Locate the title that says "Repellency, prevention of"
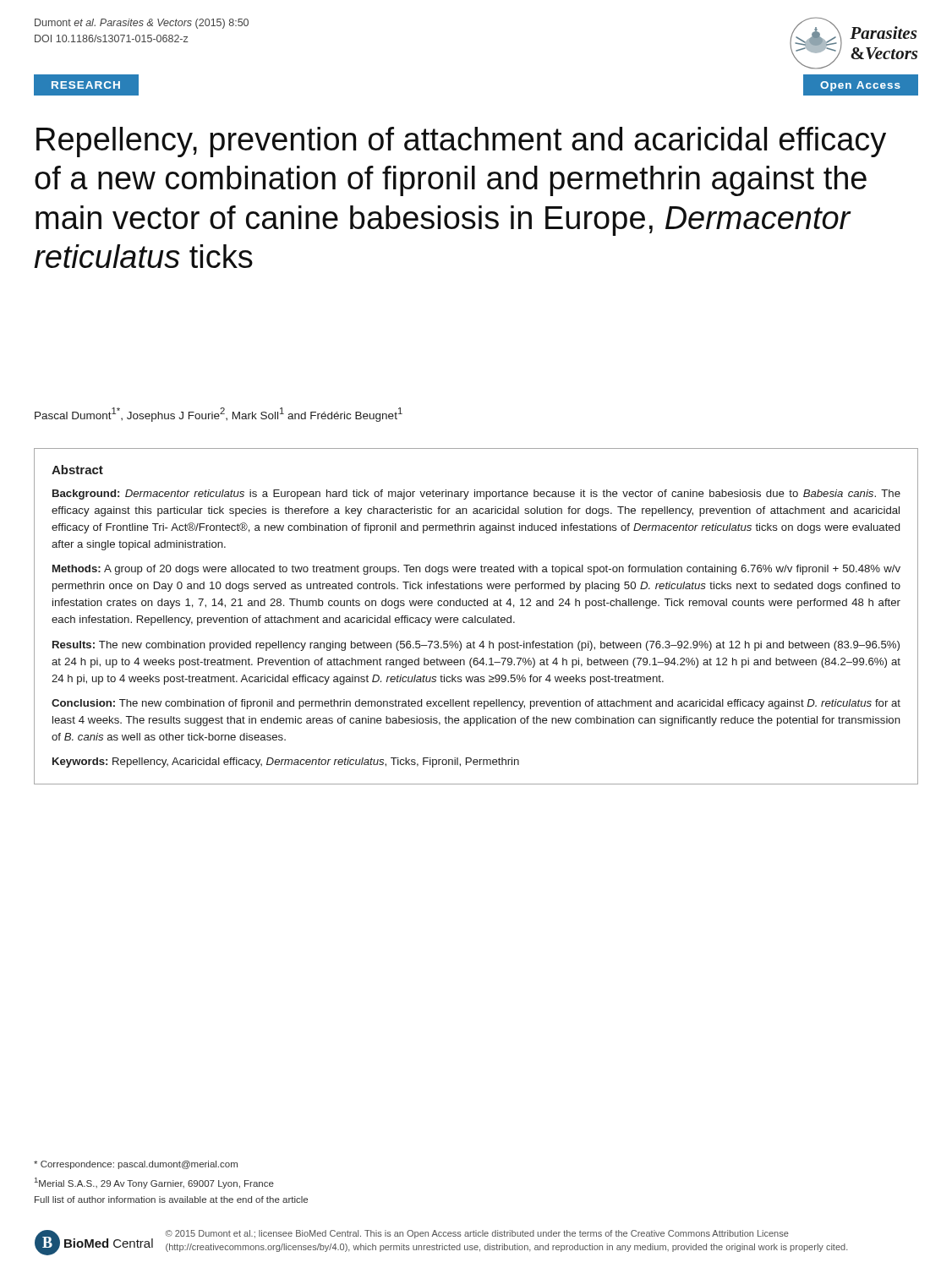Image resolution: width=952 pixels, height=1268 pixels. click(460, 198)
